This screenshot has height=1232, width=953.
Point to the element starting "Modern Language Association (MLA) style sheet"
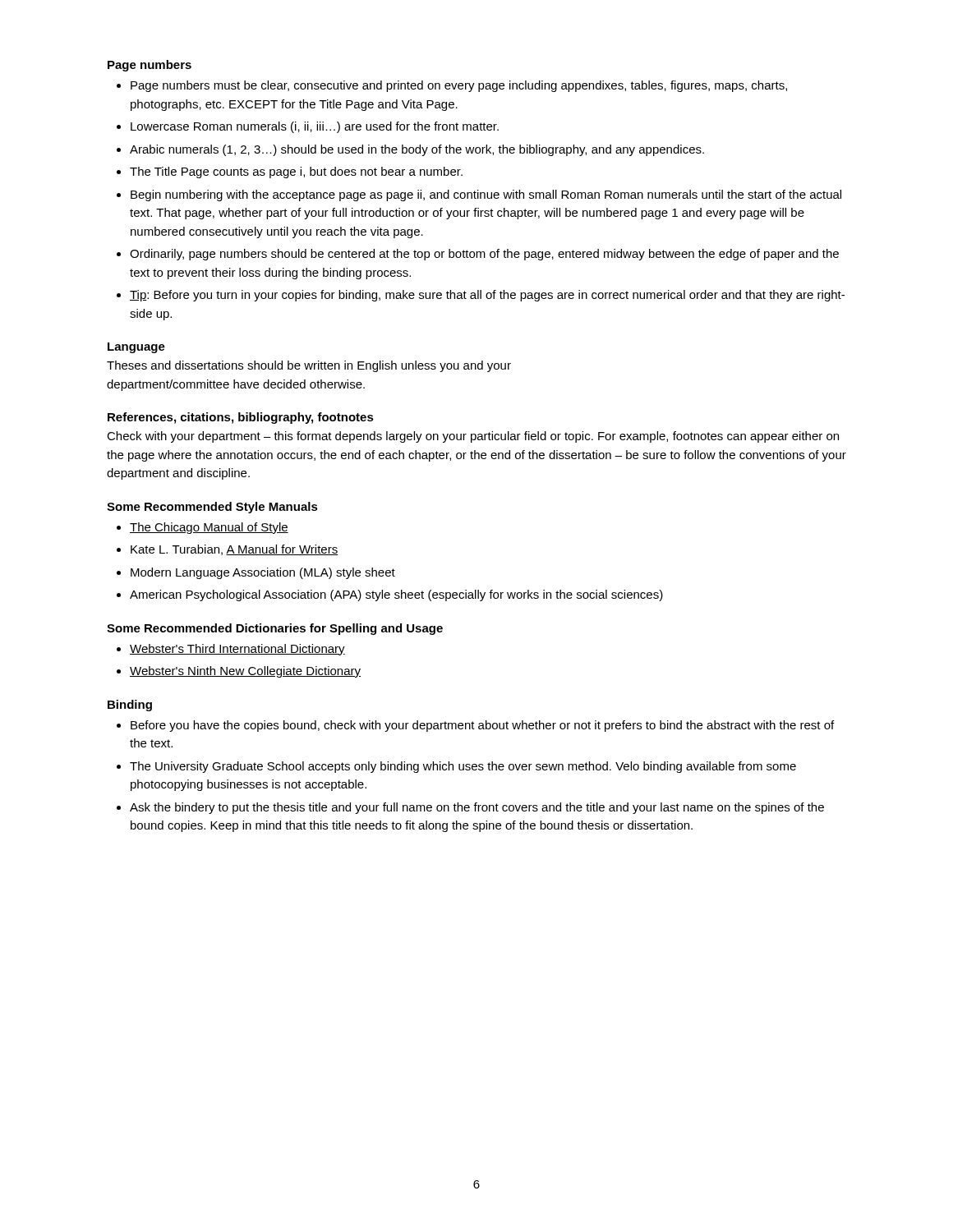coord(262,572)
